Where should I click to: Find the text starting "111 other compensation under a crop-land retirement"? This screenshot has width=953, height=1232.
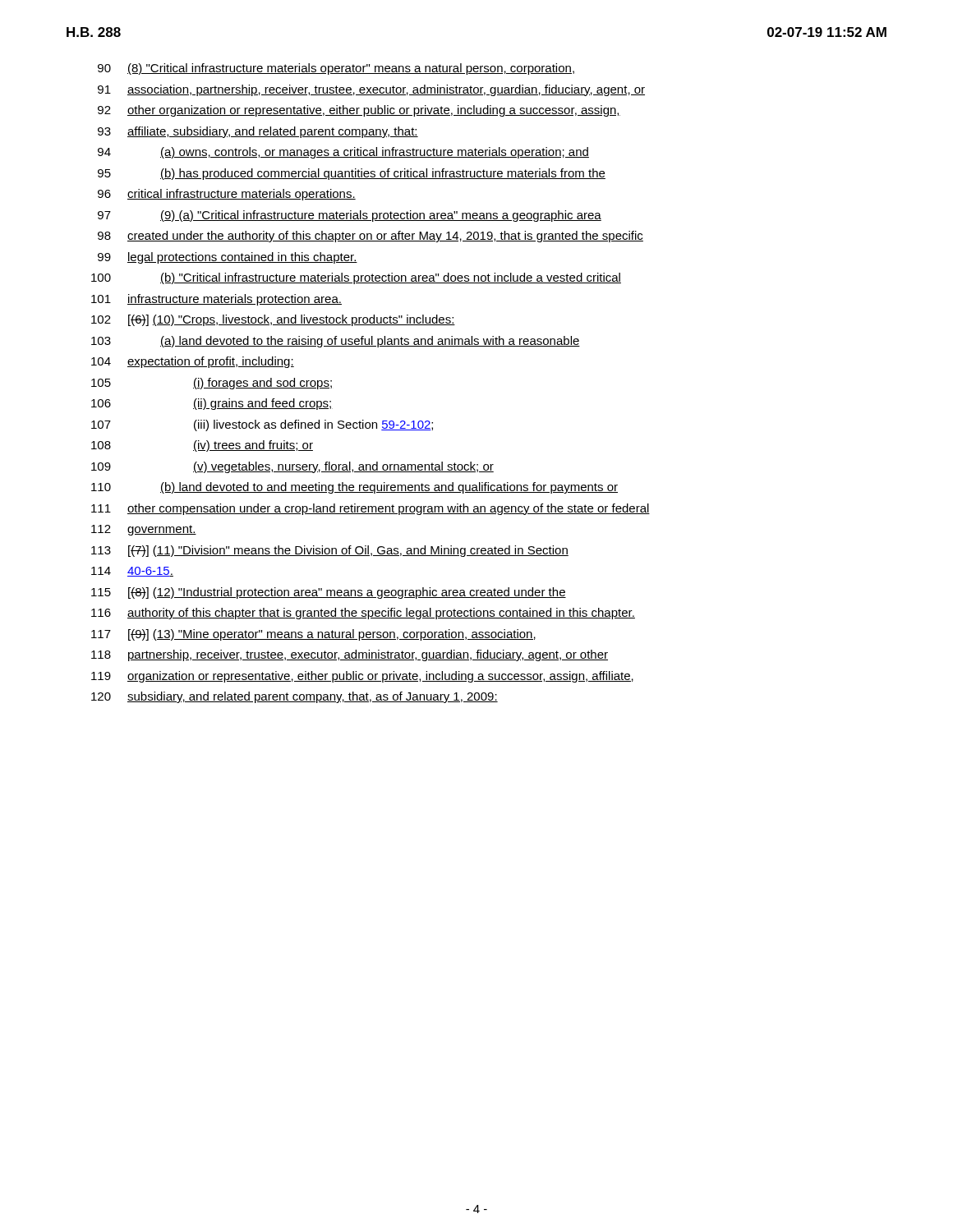click(476, 508)
